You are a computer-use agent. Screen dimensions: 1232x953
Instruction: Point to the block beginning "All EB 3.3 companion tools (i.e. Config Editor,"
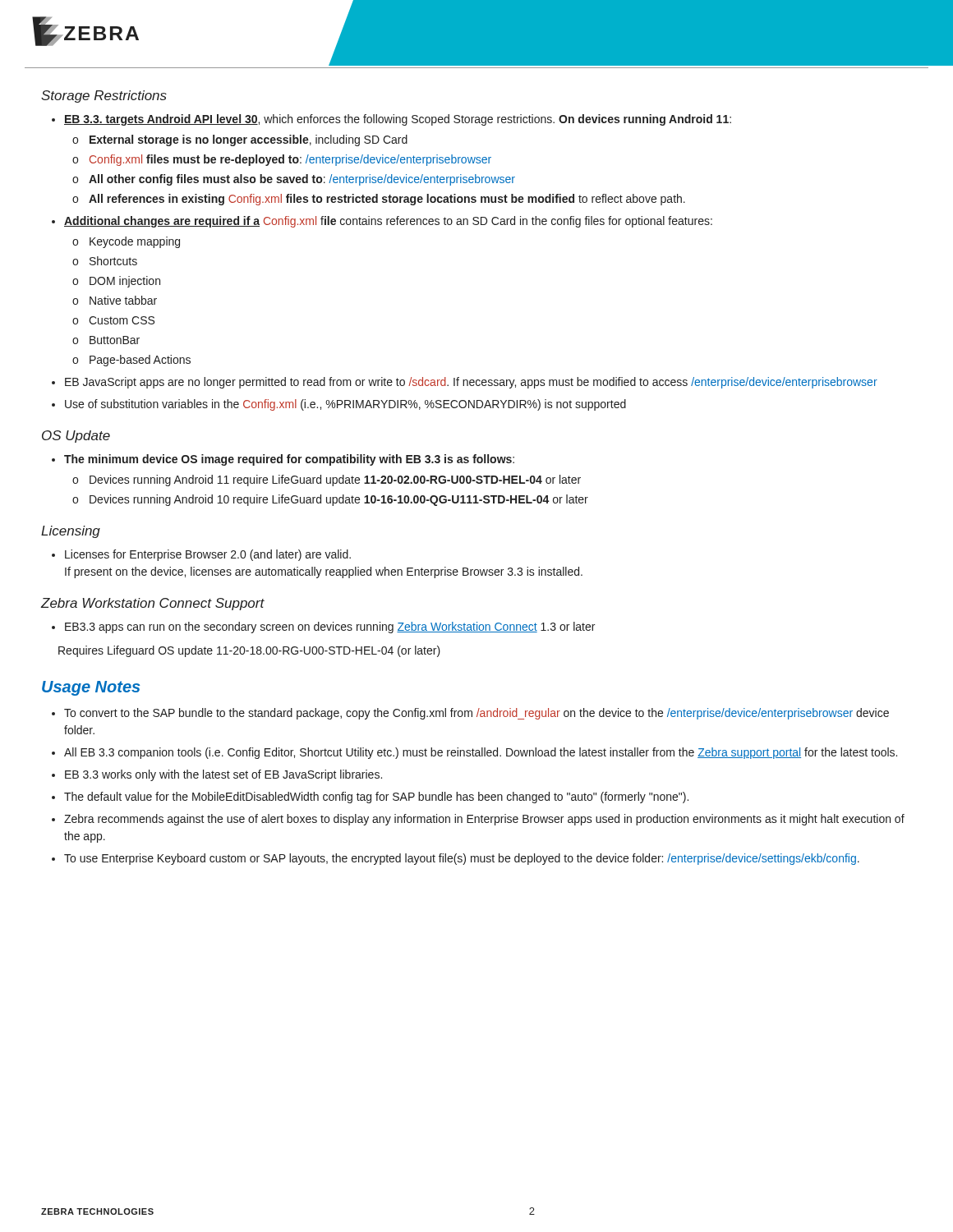click(481, 752)
